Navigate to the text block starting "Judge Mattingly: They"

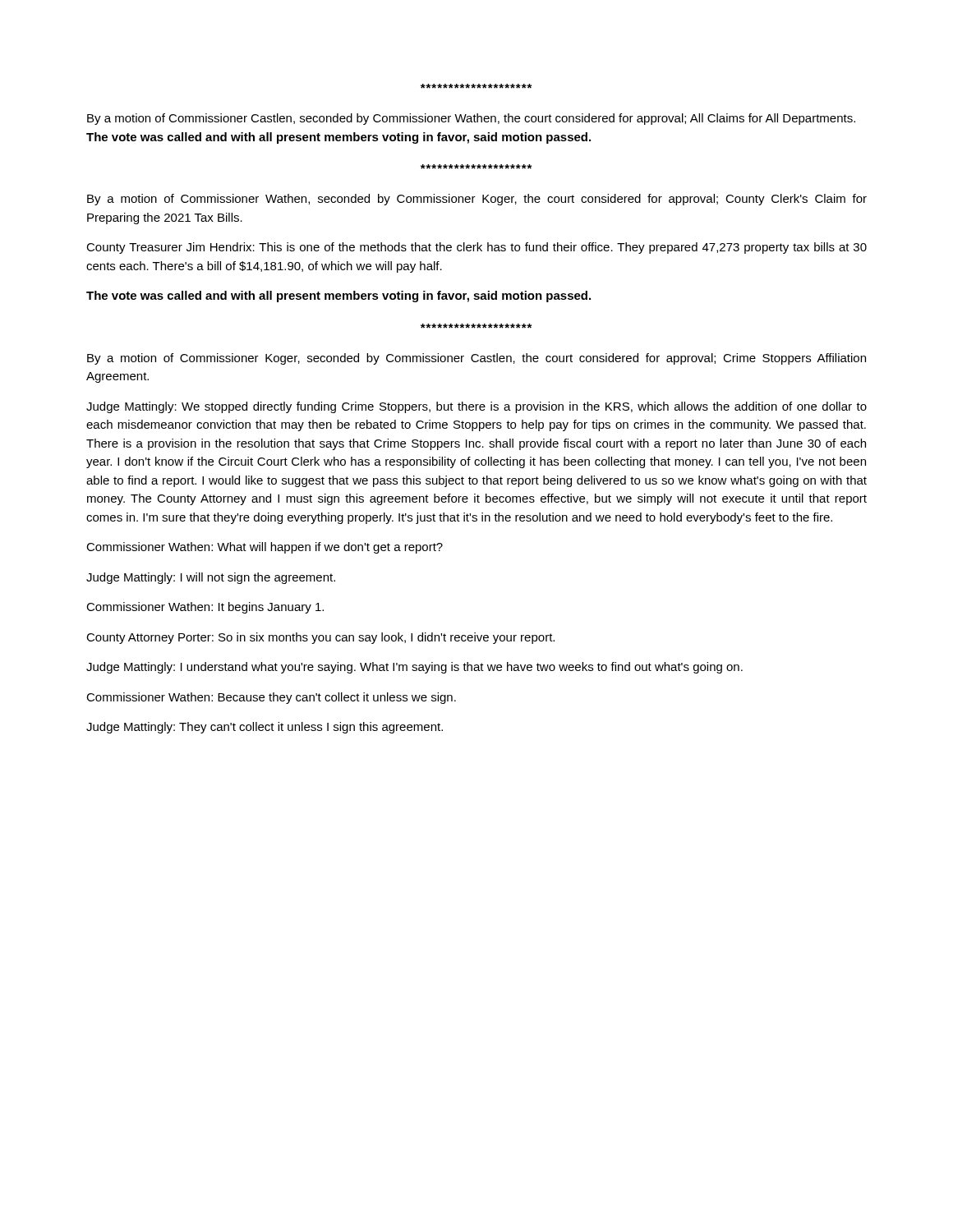[x=265, y=726]
